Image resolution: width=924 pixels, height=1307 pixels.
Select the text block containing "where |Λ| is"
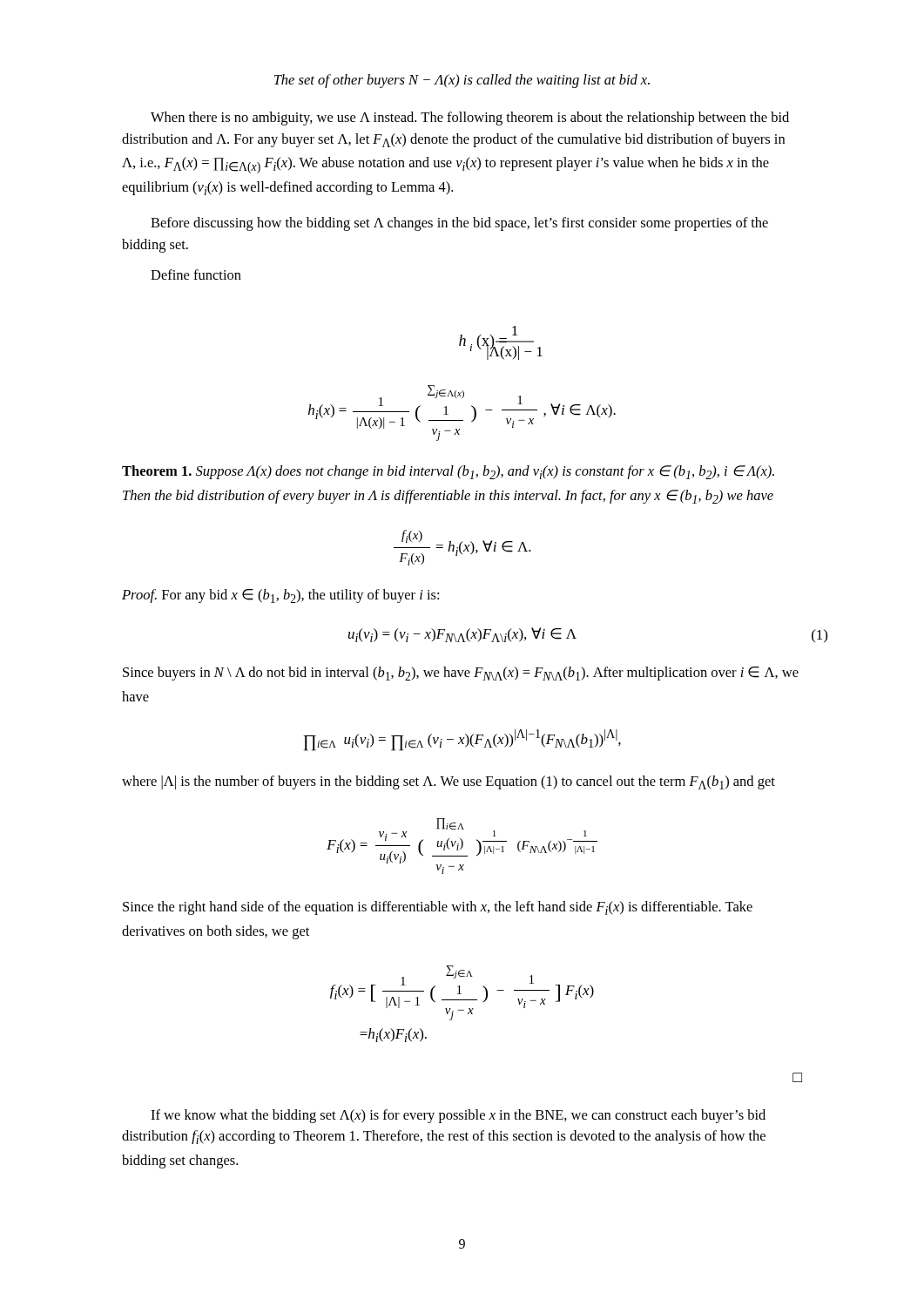coord(462,783)
